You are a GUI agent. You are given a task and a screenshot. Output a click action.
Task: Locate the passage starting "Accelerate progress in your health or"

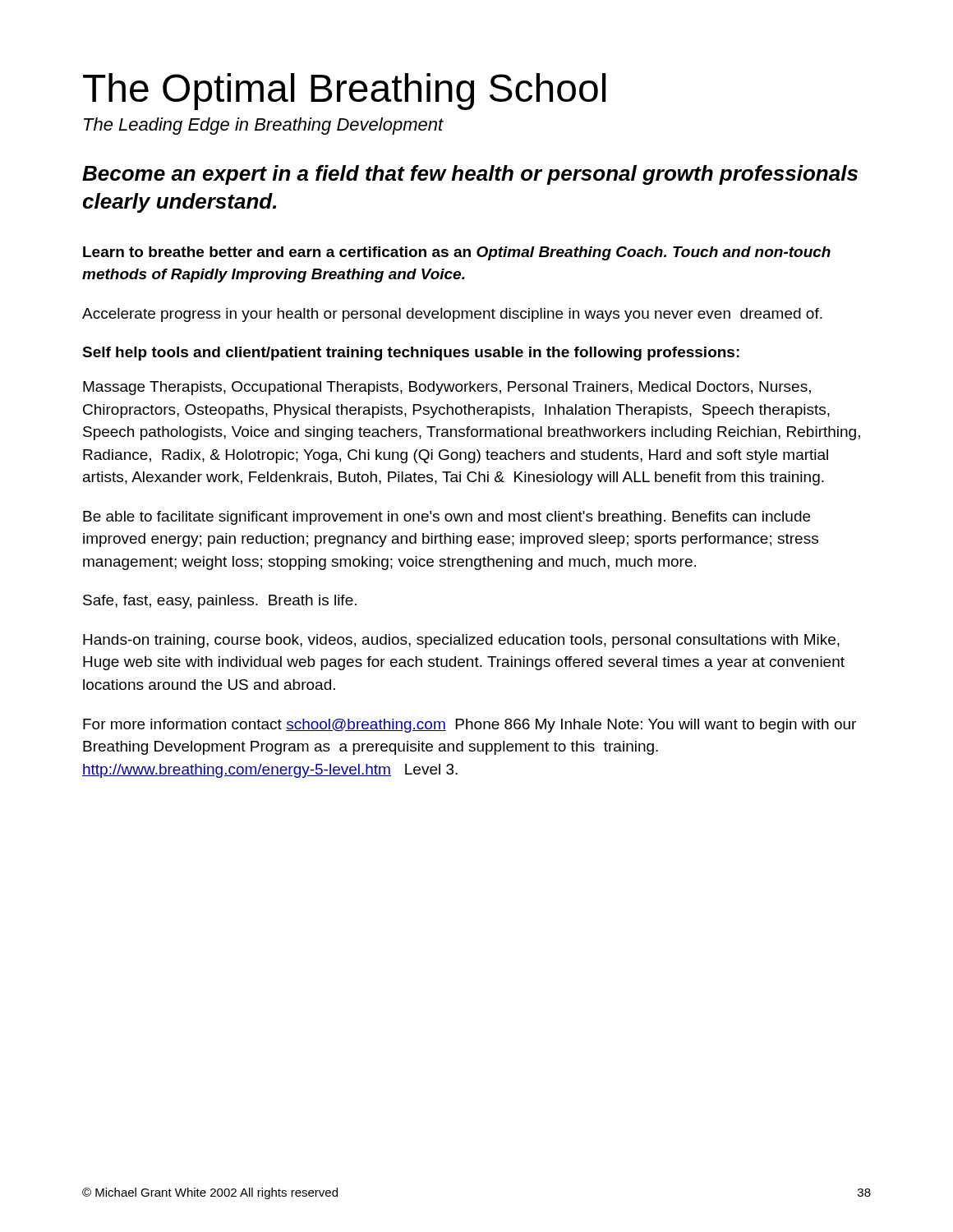coord(476,313)
